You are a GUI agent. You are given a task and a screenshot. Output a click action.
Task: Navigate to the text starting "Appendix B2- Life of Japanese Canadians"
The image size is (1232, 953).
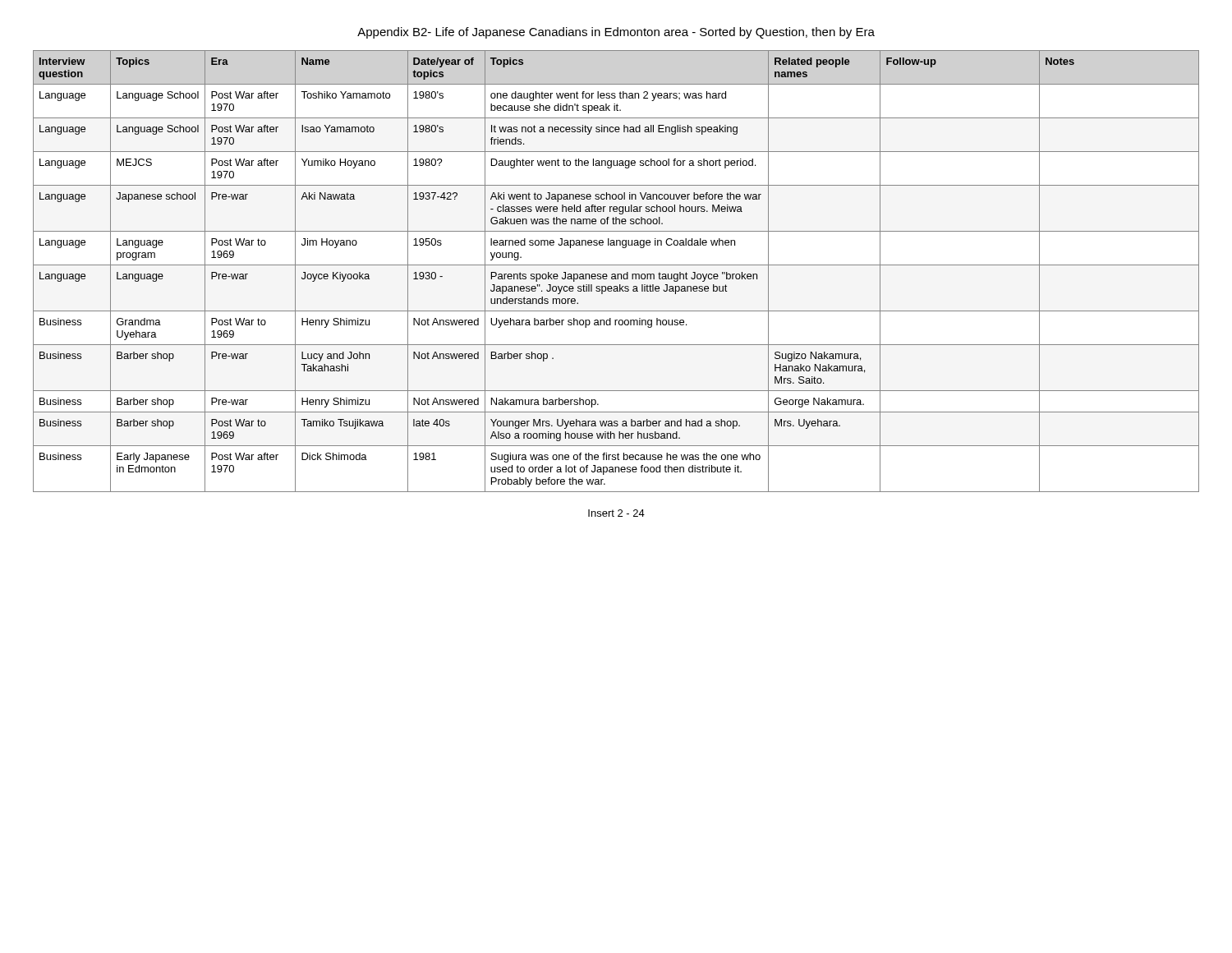coord(616,32)
